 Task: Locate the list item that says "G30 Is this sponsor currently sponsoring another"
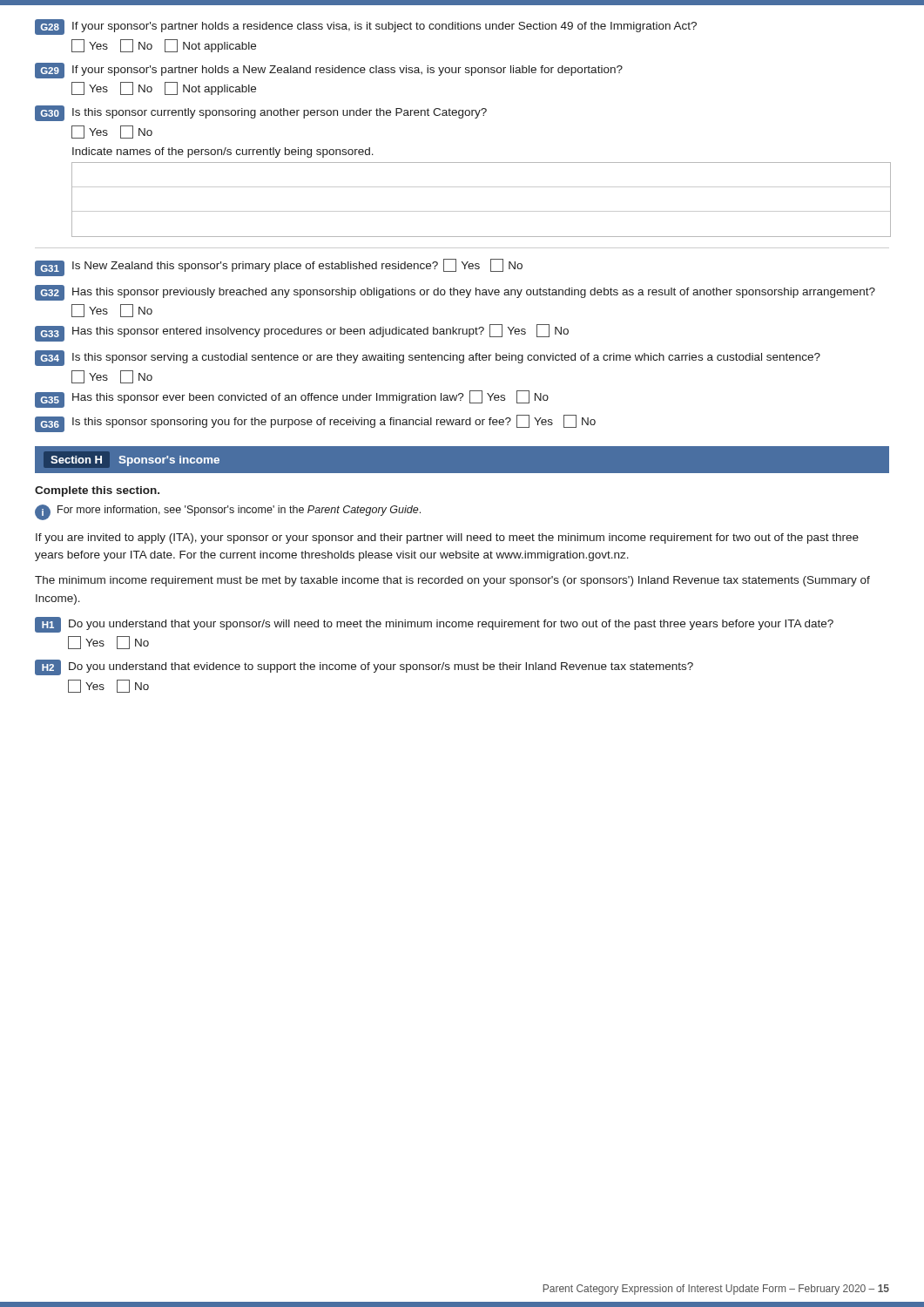pos(462,170)
